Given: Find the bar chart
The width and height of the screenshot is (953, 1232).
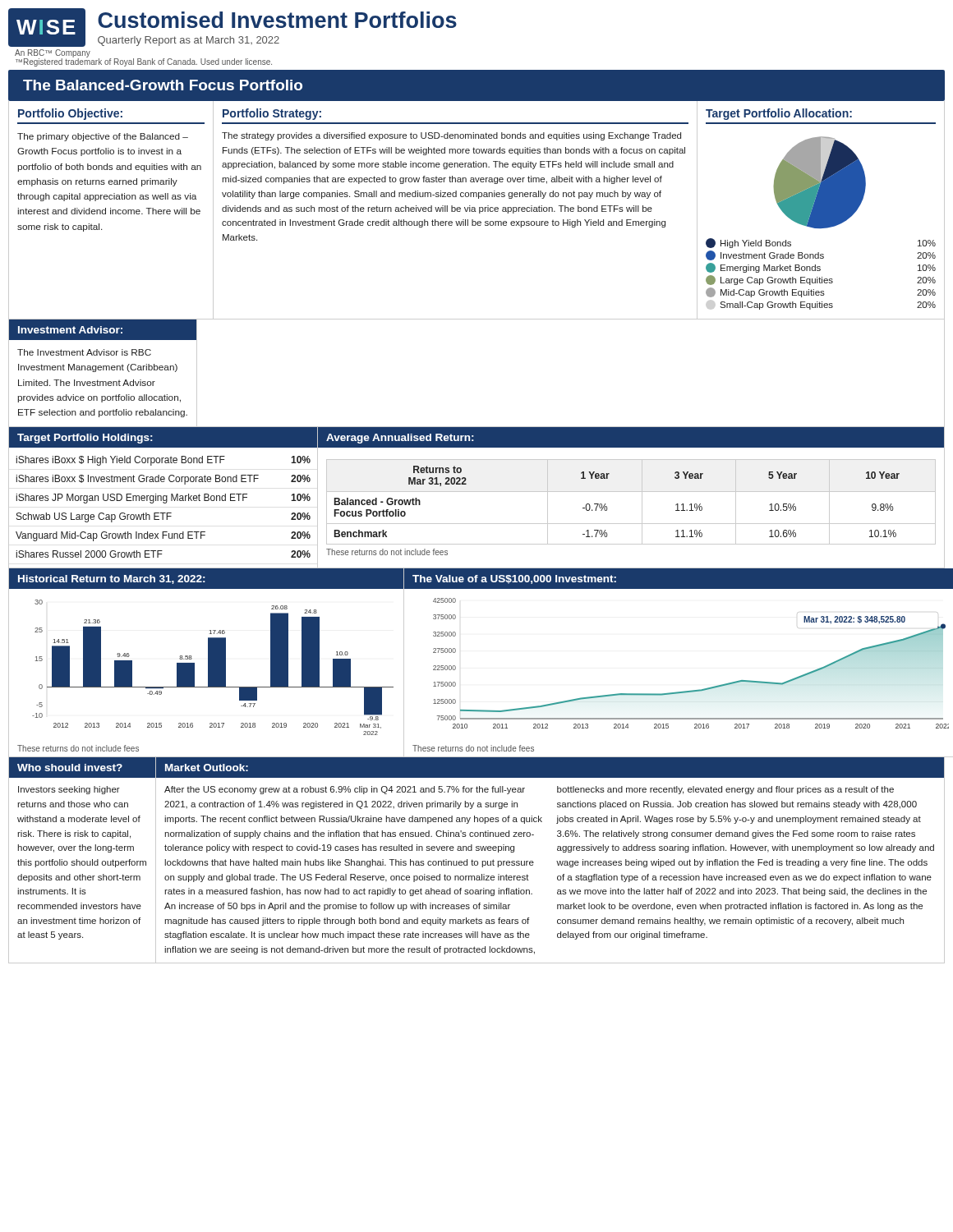Looking at the screenshot, I should coord(206,667).
